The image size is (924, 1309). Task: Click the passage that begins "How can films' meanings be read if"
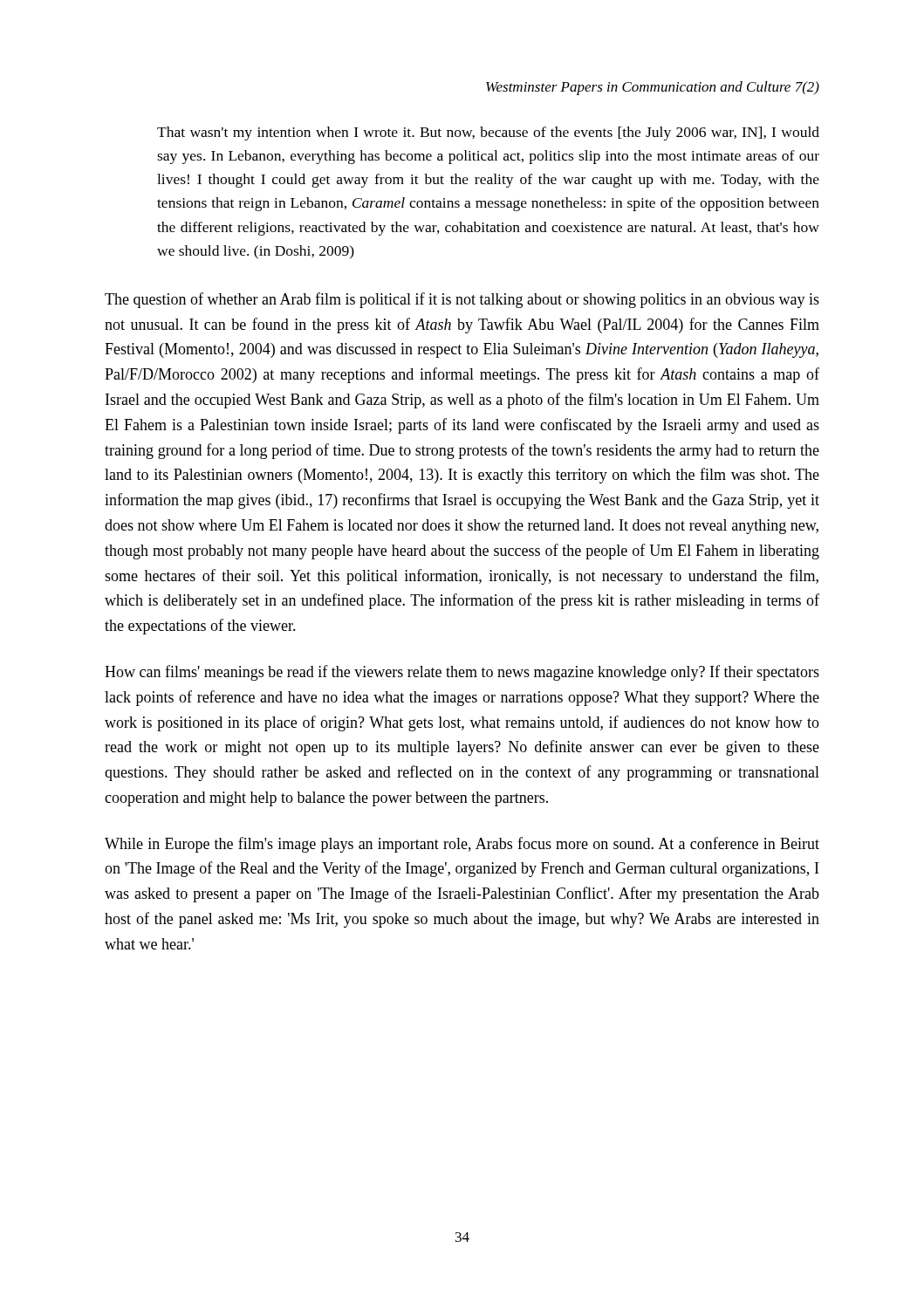coord(462,735)
